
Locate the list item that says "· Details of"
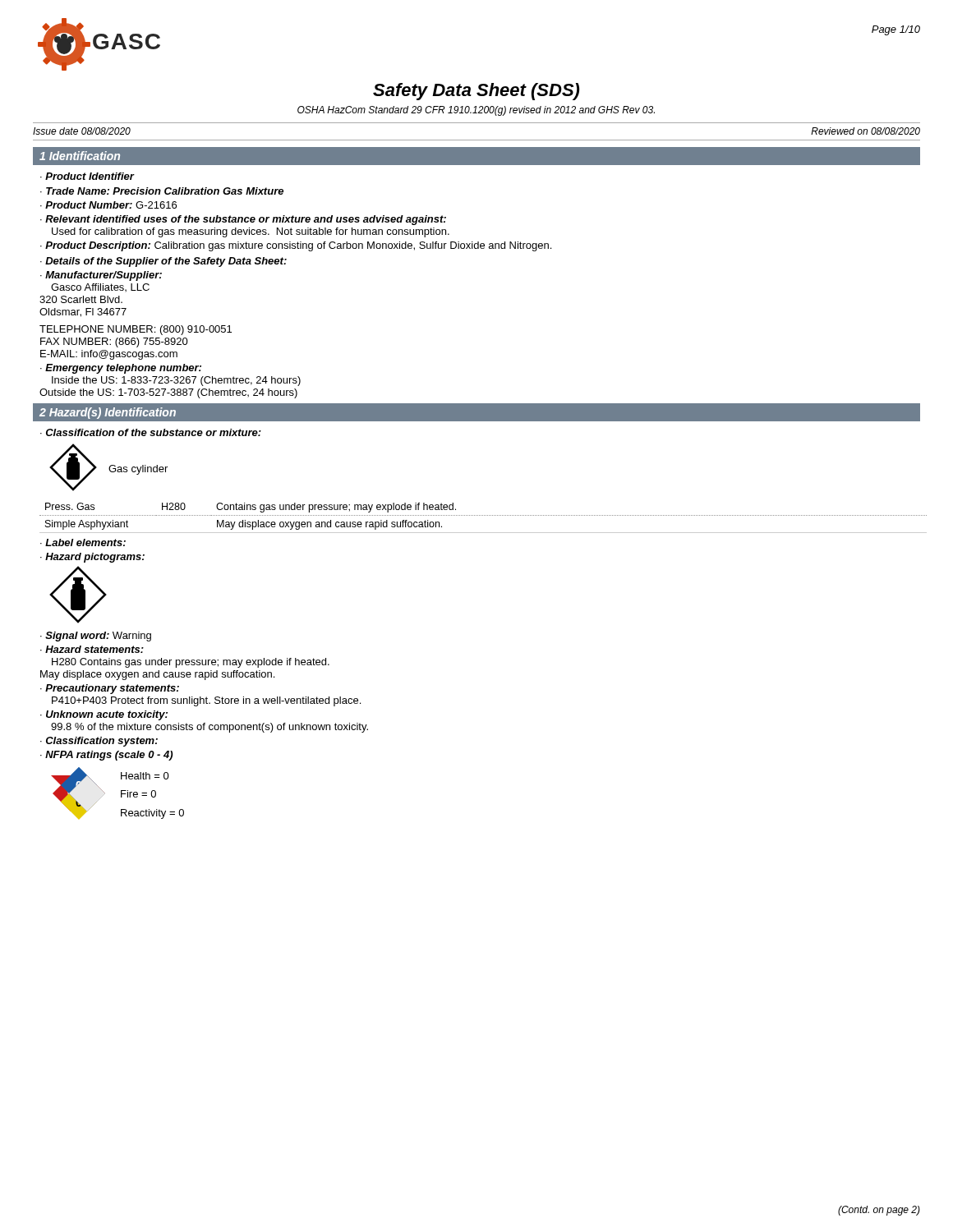coord(163,261)
